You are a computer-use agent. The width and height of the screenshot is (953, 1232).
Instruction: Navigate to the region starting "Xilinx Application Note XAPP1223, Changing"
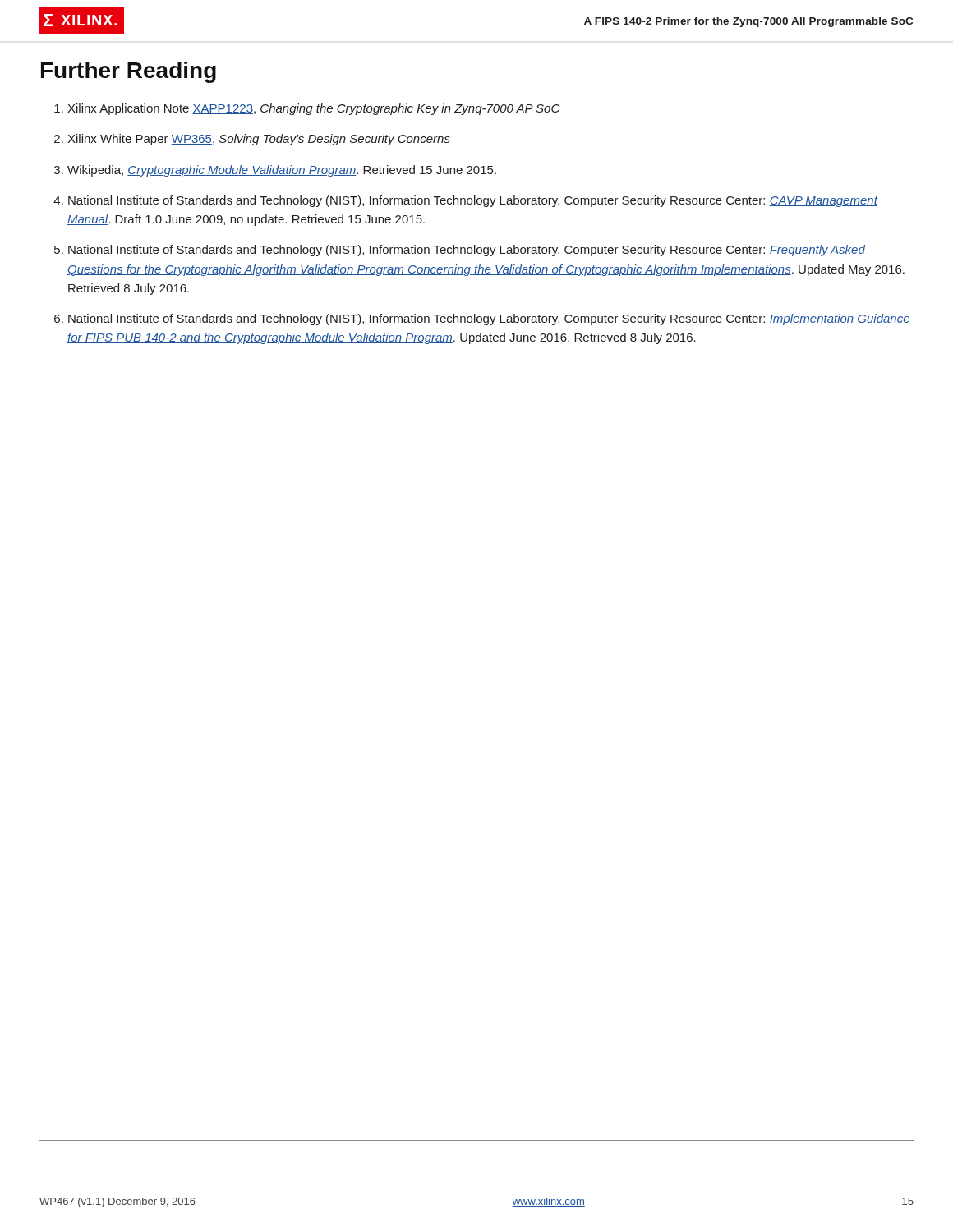(314, 108)
